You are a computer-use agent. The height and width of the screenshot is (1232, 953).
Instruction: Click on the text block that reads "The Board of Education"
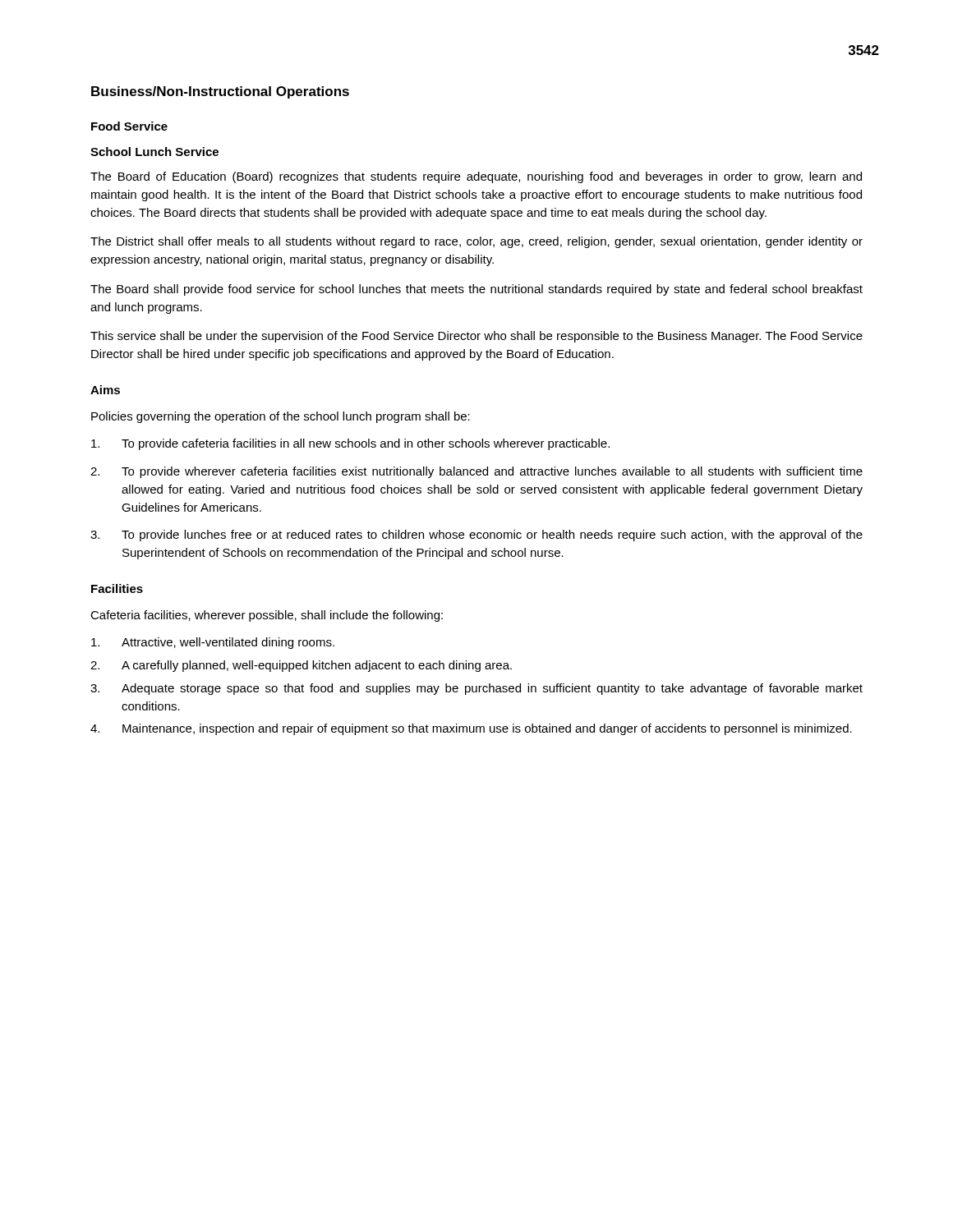pyautogui.click(x=476, y=194)
